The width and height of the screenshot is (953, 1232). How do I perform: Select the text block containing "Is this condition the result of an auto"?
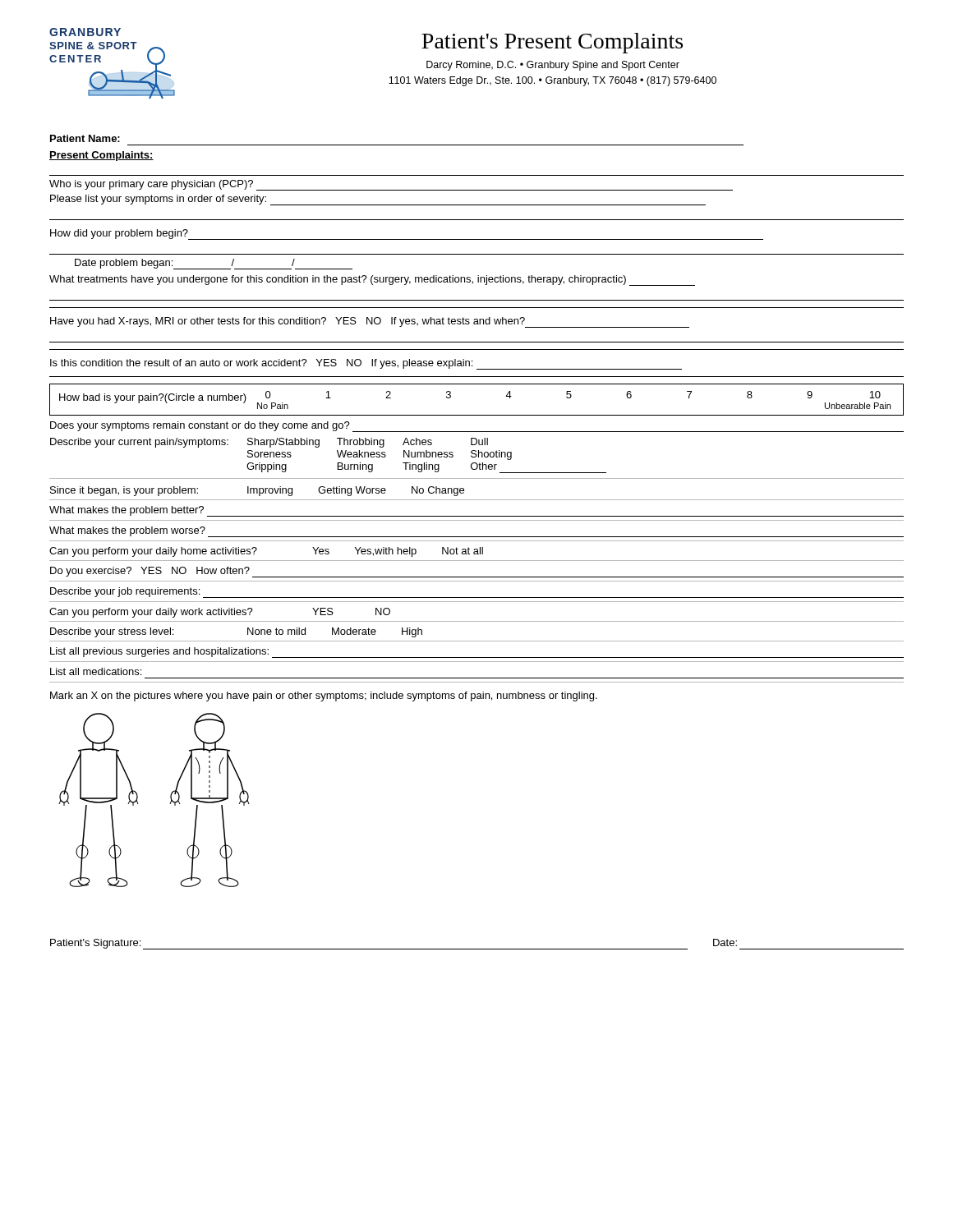(366, 363)
